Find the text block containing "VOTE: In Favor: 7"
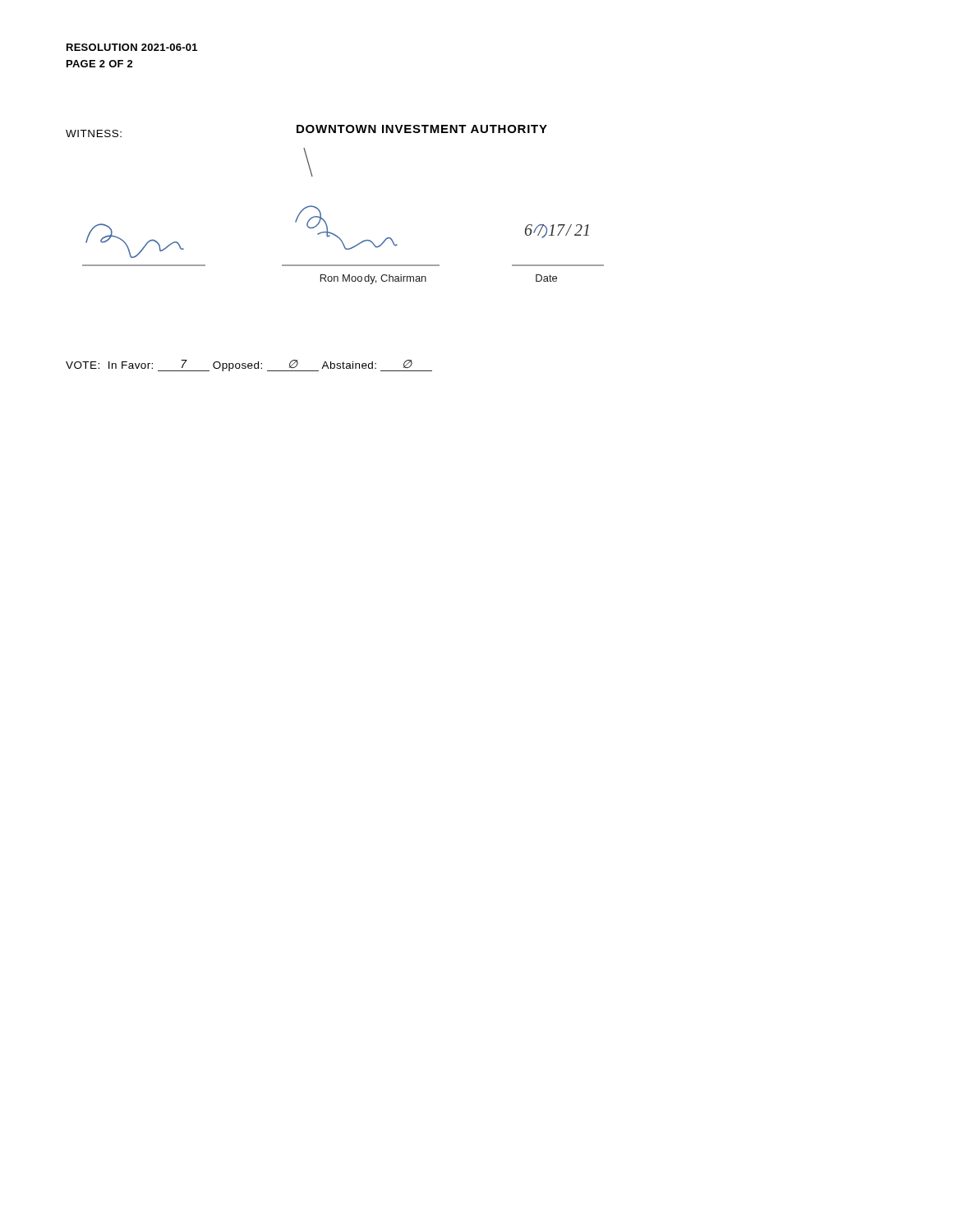953x1232 pixels. point(249,364)
